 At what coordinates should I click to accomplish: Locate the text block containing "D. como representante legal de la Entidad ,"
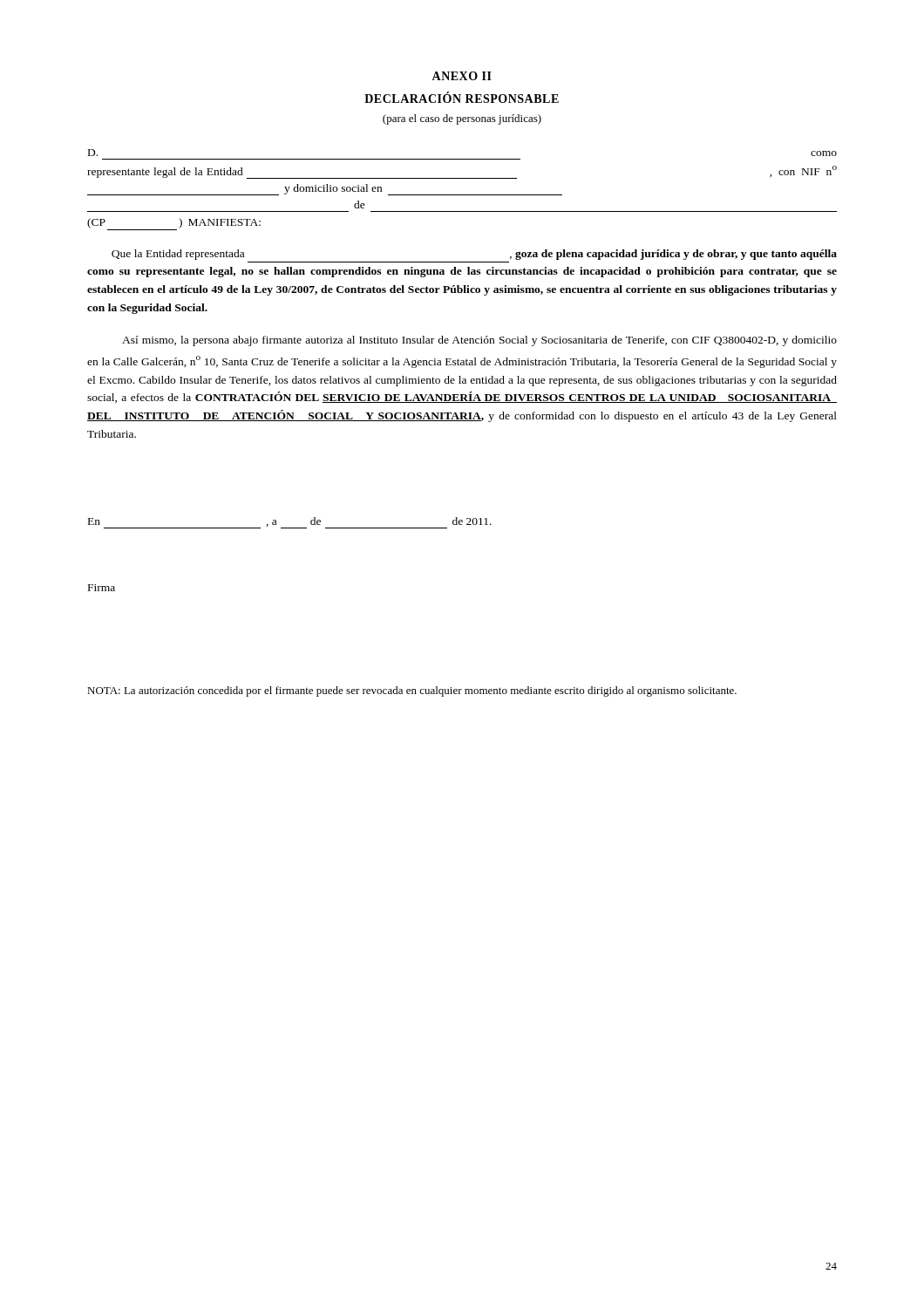click(x=462, y=187)
